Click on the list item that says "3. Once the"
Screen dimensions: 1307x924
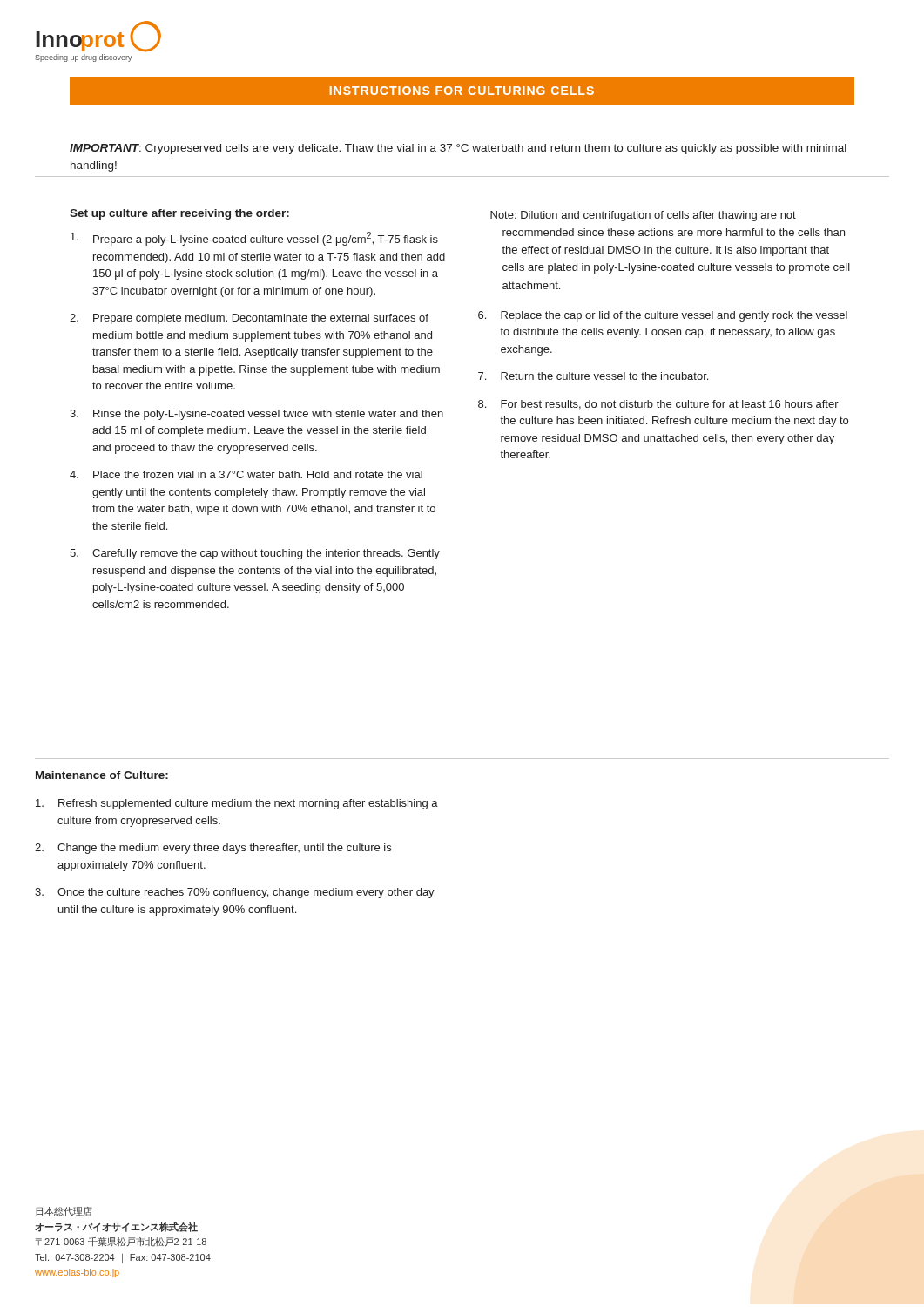241,901
